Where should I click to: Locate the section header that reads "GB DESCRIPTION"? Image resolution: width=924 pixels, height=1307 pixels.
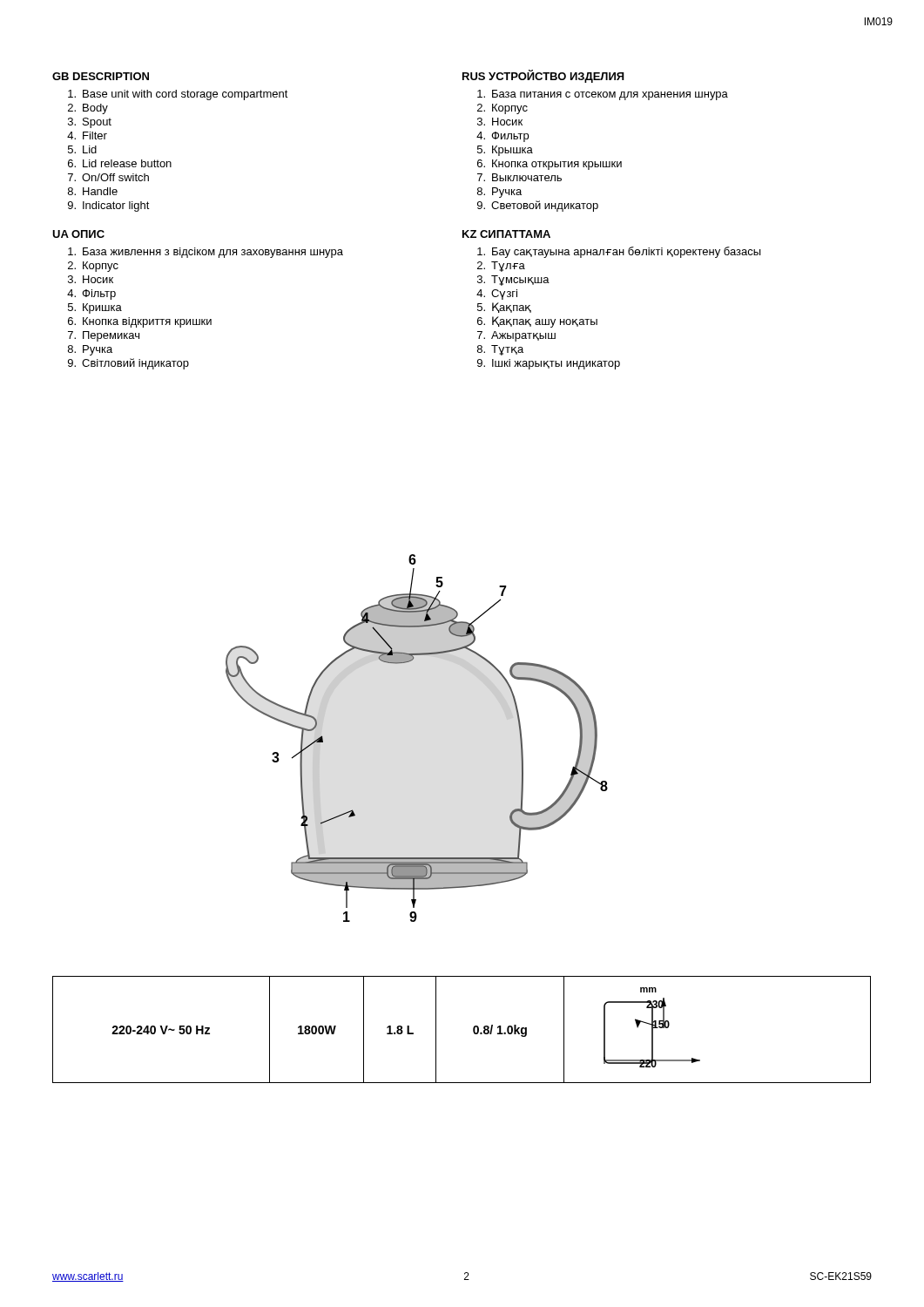click(x=101, y=76)
